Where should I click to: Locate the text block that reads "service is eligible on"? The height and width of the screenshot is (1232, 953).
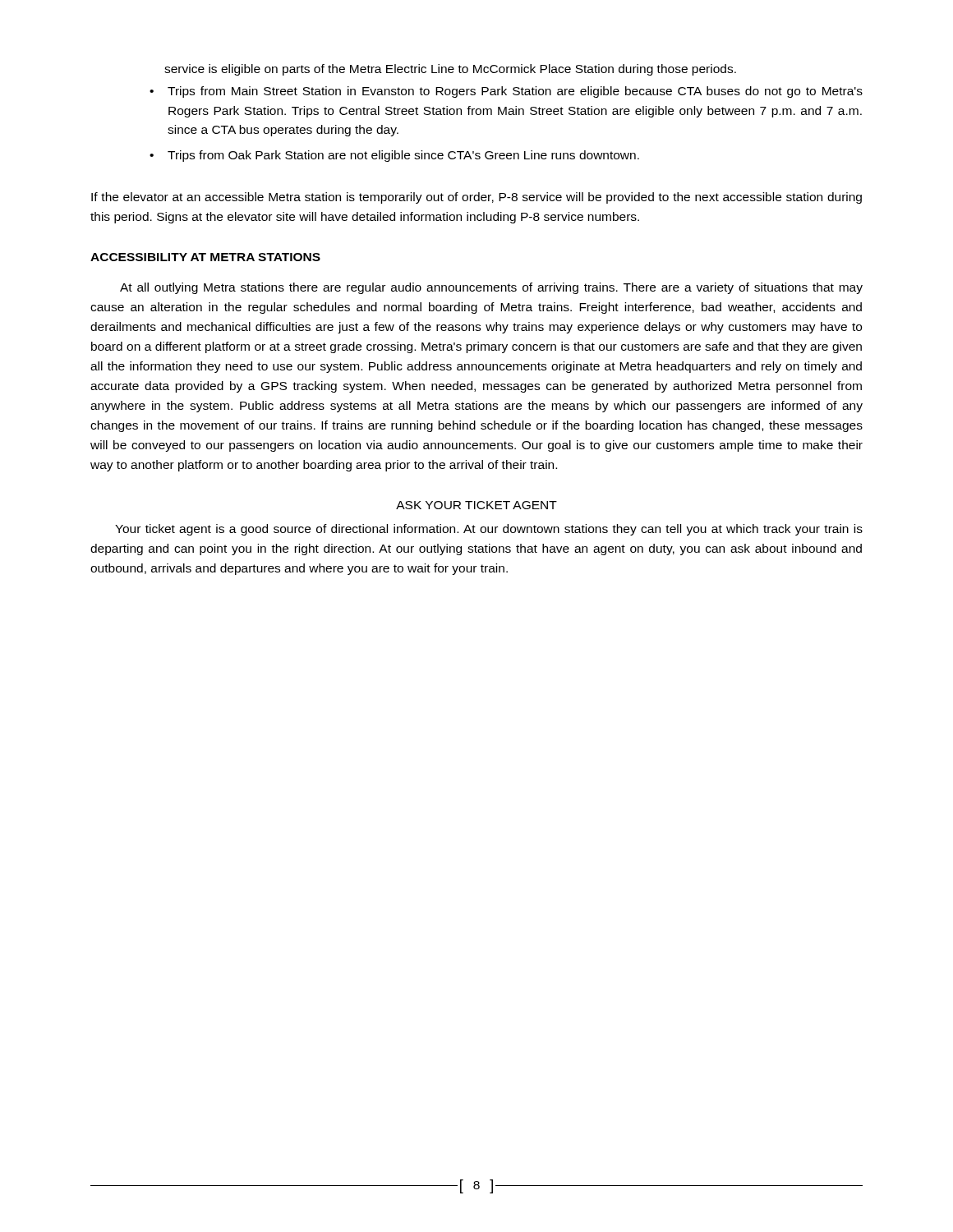tap(513, 69)
